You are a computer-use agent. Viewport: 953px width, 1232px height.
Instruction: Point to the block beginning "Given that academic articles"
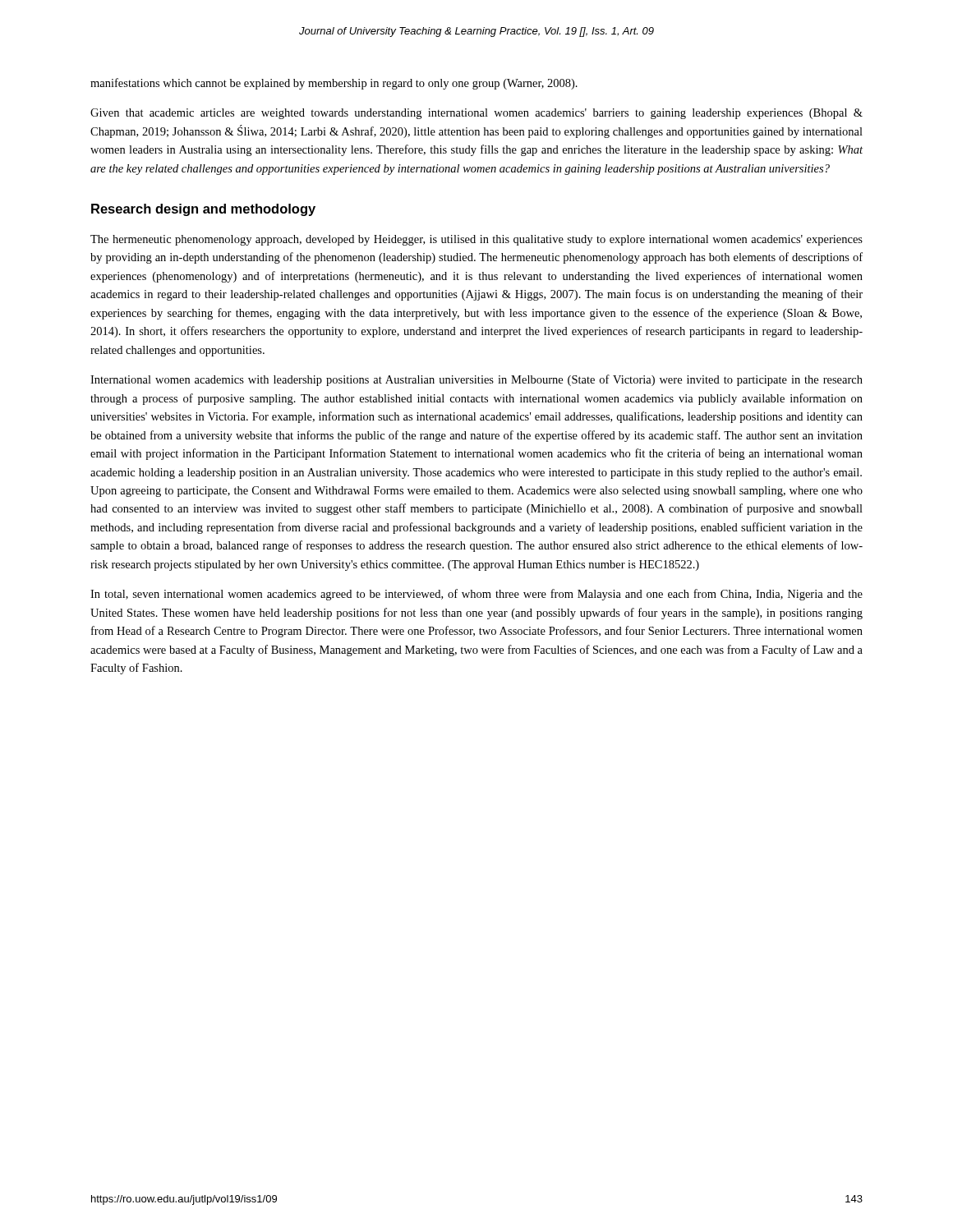476,141
